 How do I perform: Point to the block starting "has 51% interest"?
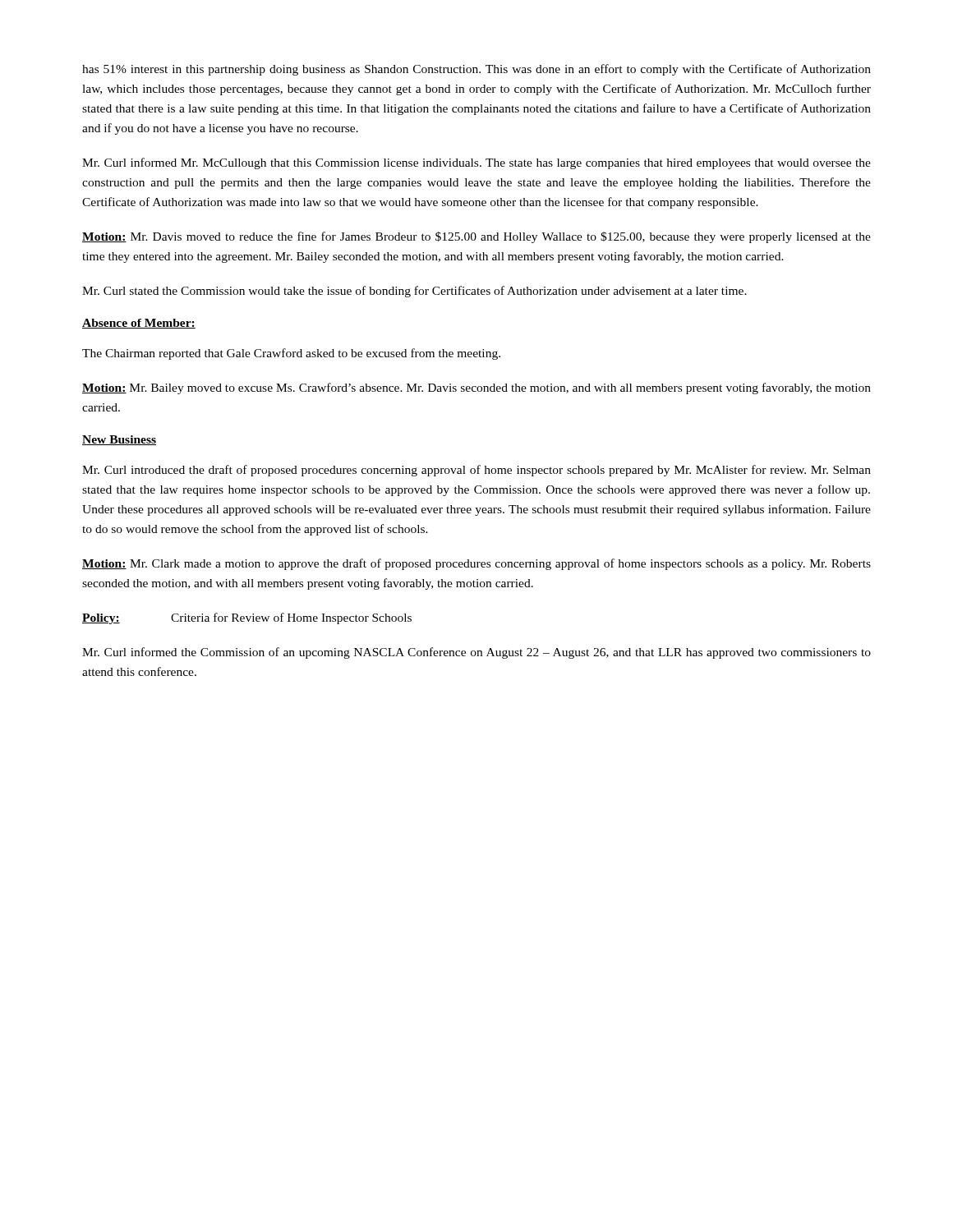pyautogui.click(x=476, y=98)
